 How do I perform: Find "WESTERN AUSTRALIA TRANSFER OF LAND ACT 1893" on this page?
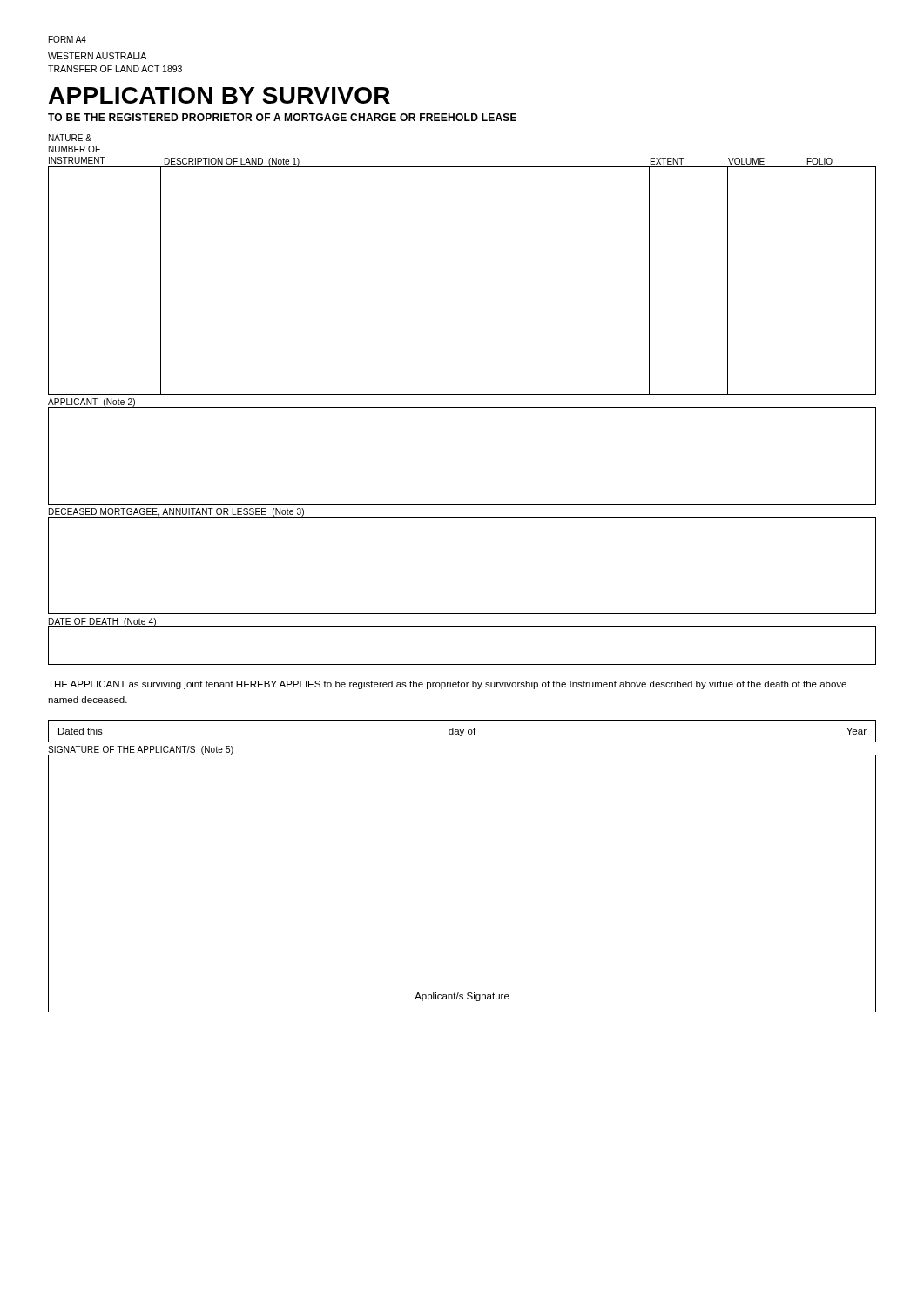point(115,62)
